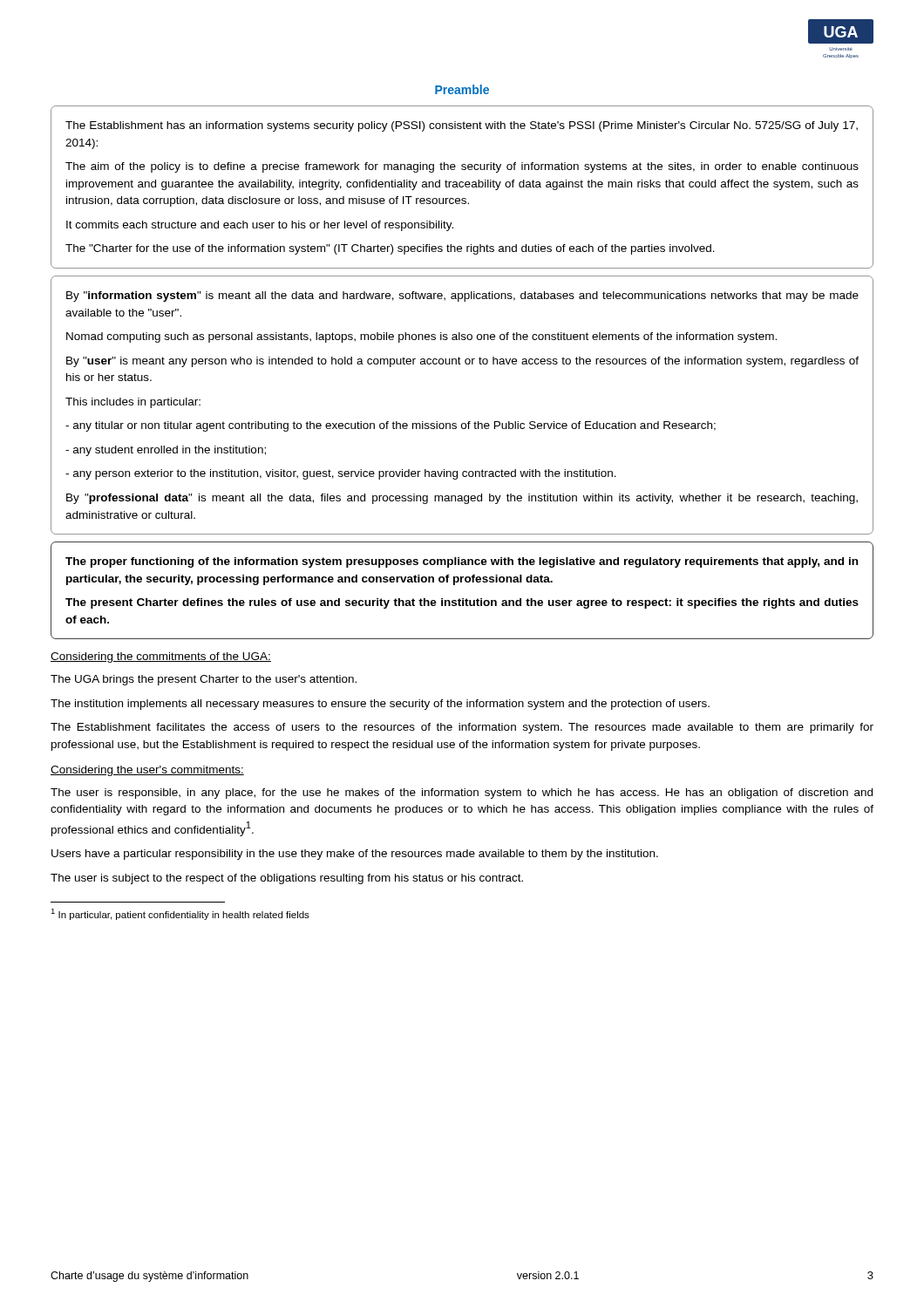Find the block on this page that starts "The user is subject to the respect"

click(287, 877)
